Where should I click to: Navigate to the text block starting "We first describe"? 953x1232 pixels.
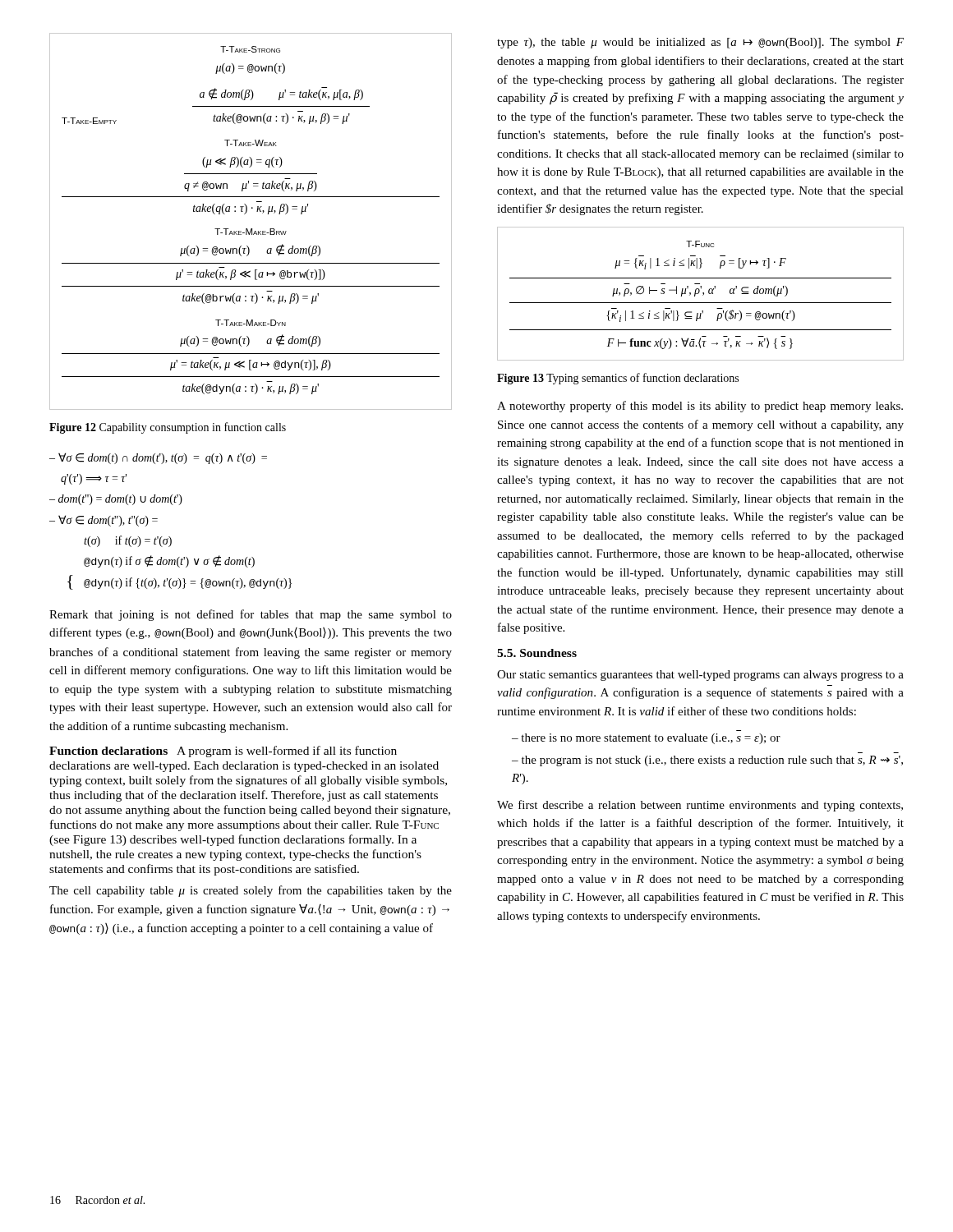point(700,860)
